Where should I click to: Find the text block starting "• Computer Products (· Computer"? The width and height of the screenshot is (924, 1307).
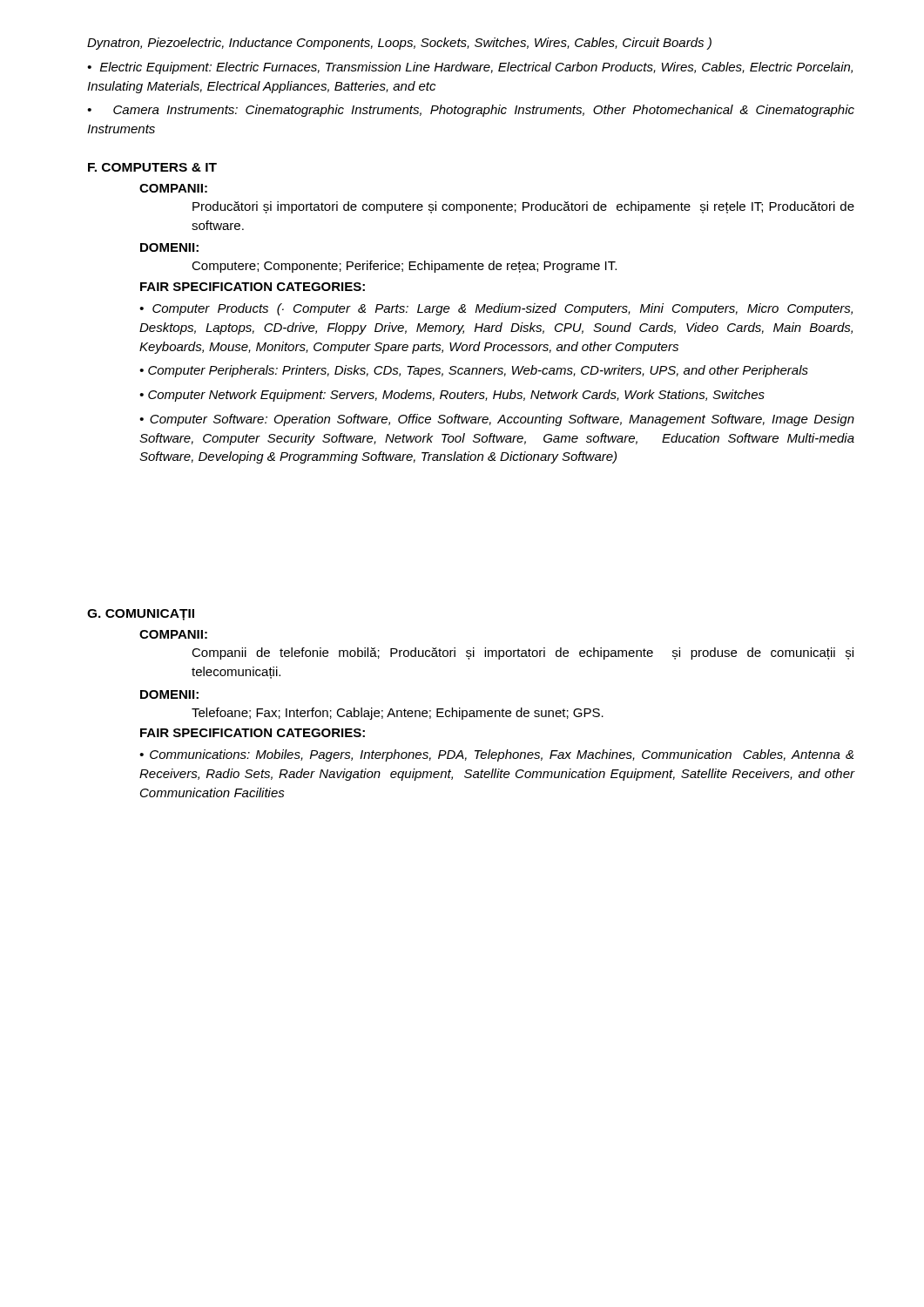click(497, 327)
